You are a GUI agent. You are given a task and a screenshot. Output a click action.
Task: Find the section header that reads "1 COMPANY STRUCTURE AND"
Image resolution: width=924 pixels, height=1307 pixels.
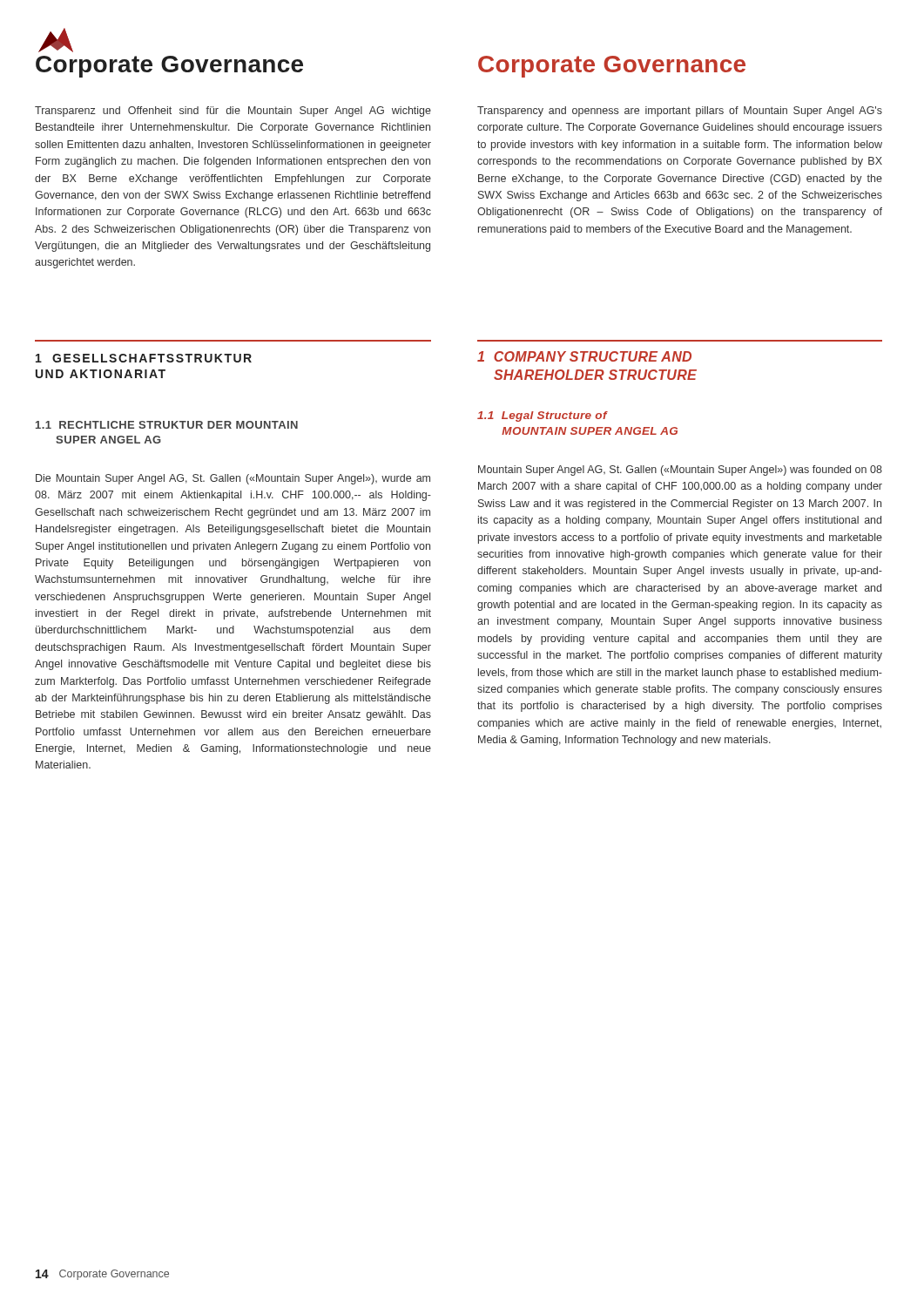tap(680, 367)
